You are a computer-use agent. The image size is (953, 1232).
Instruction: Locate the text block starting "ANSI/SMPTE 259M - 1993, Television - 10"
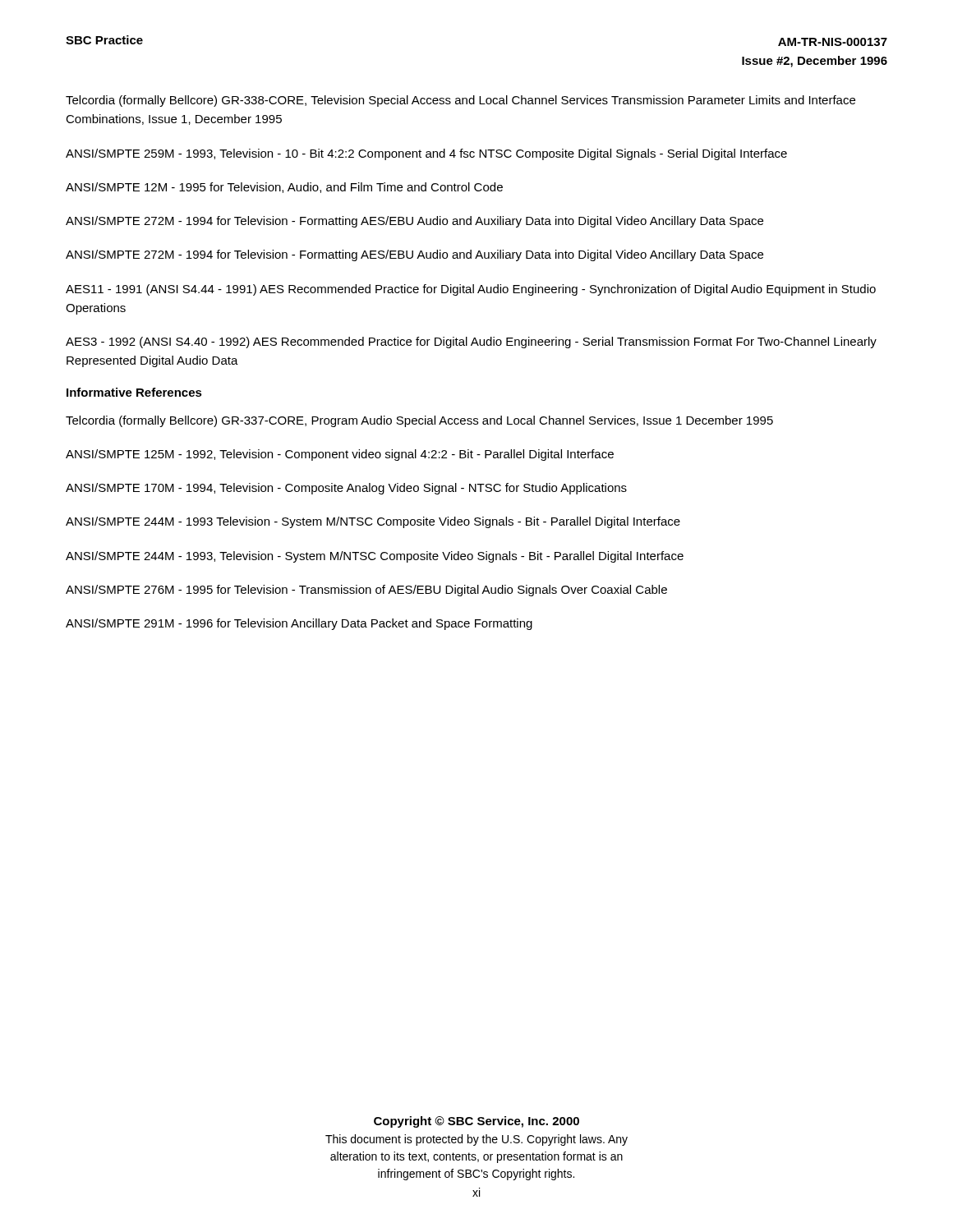(x=427, y=153)
